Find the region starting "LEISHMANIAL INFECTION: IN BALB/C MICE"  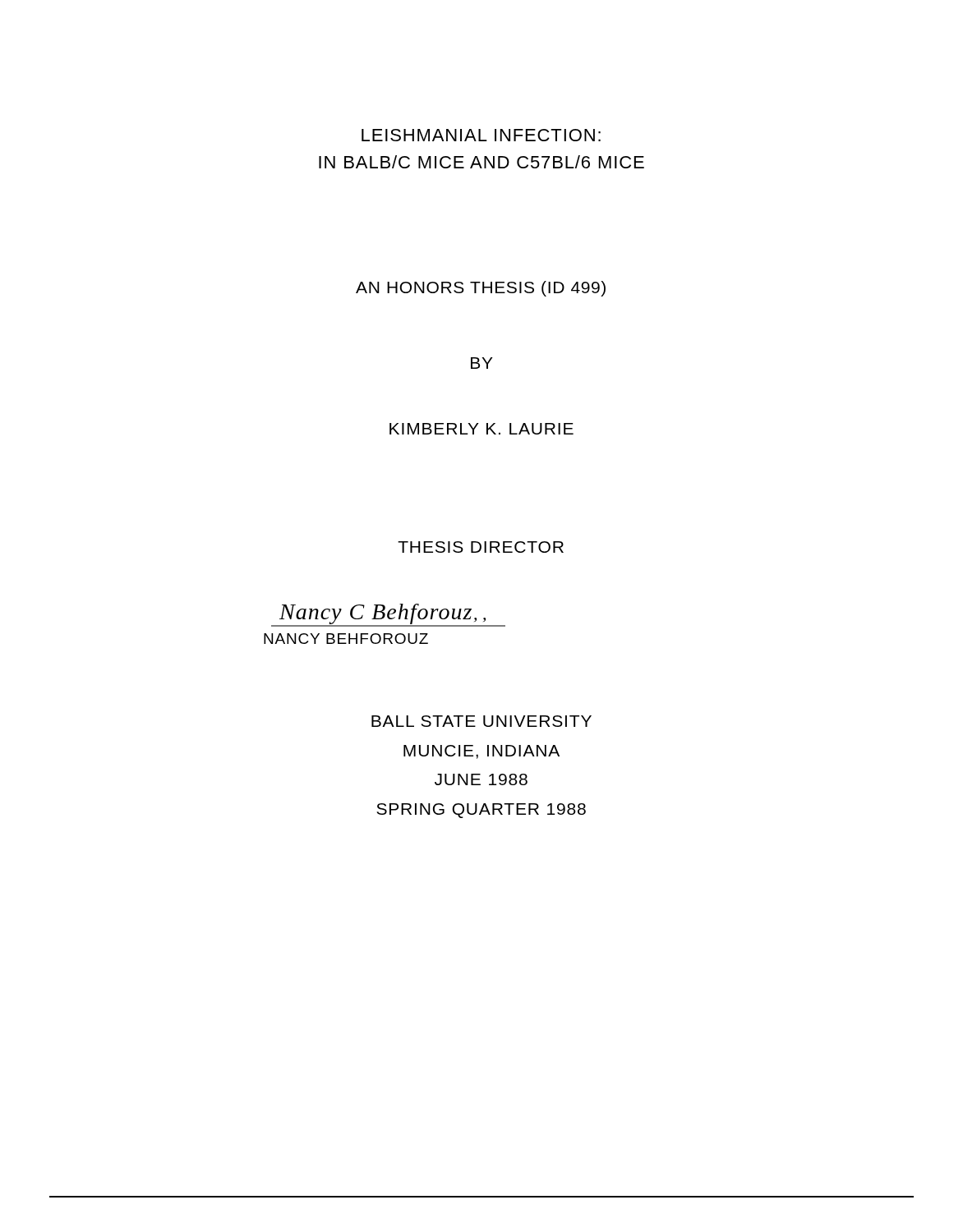point(482,149)
